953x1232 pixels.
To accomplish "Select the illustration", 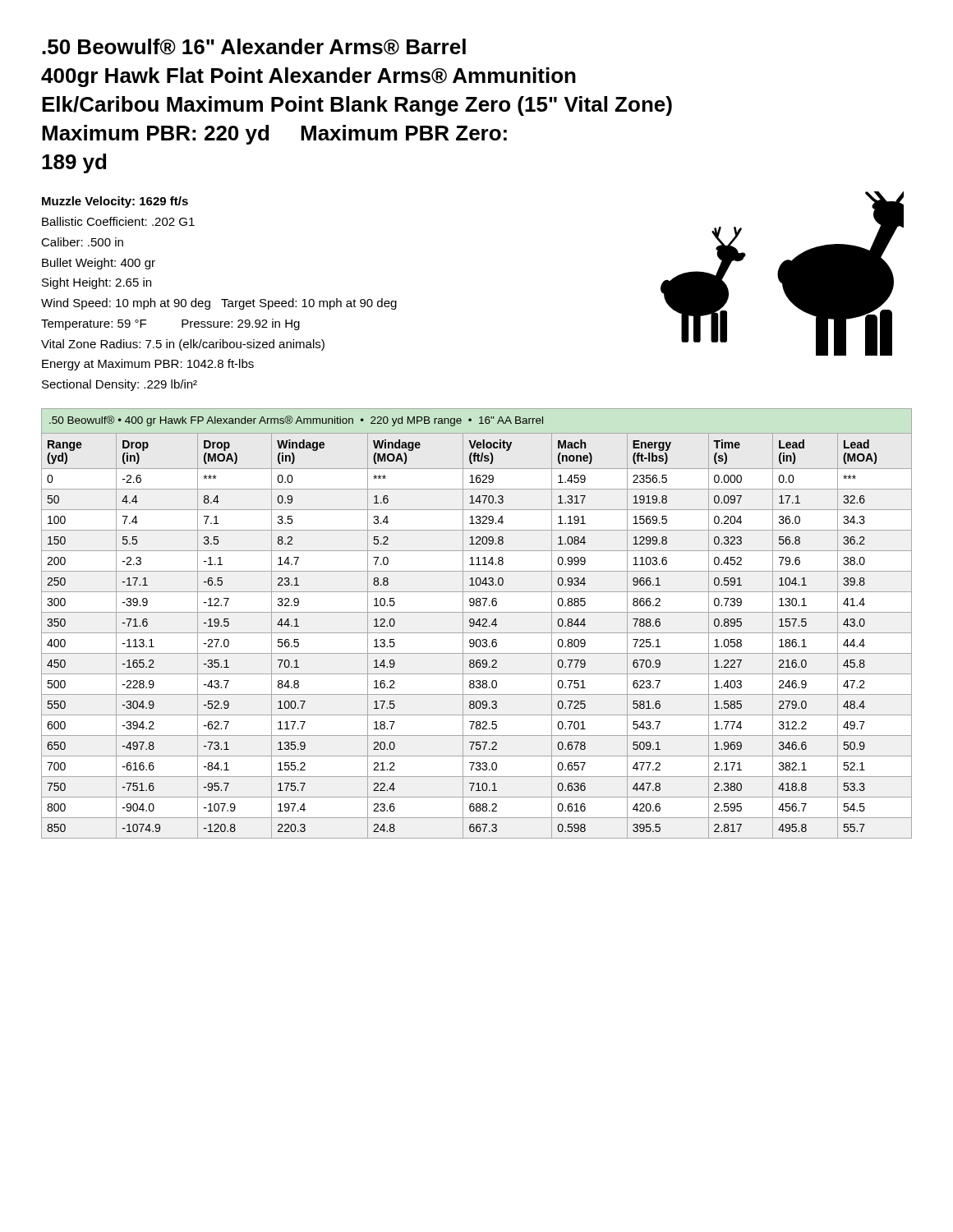I will tap(772, 274).
